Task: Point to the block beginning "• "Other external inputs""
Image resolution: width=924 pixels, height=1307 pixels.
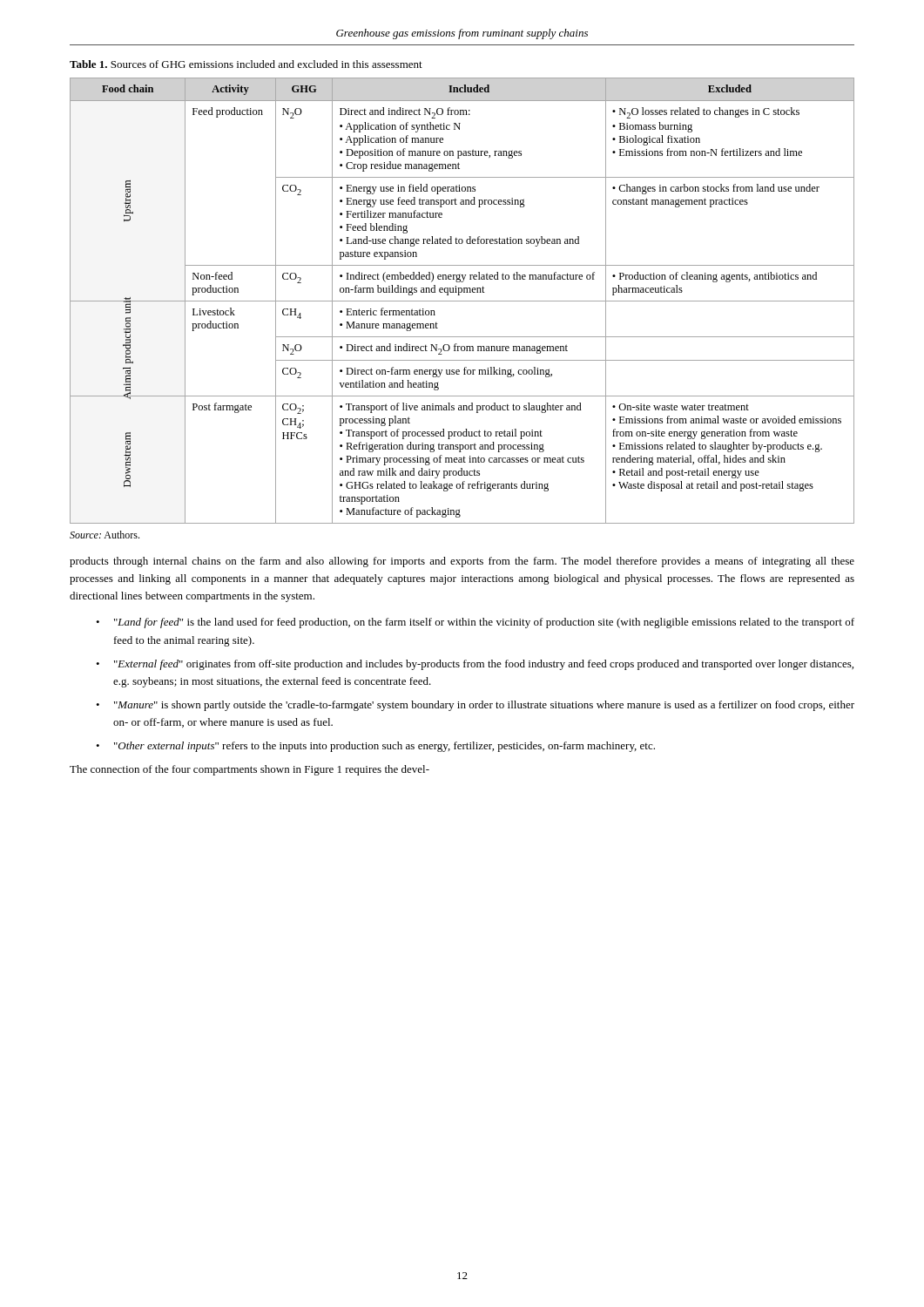Action: tap(475, 746)
